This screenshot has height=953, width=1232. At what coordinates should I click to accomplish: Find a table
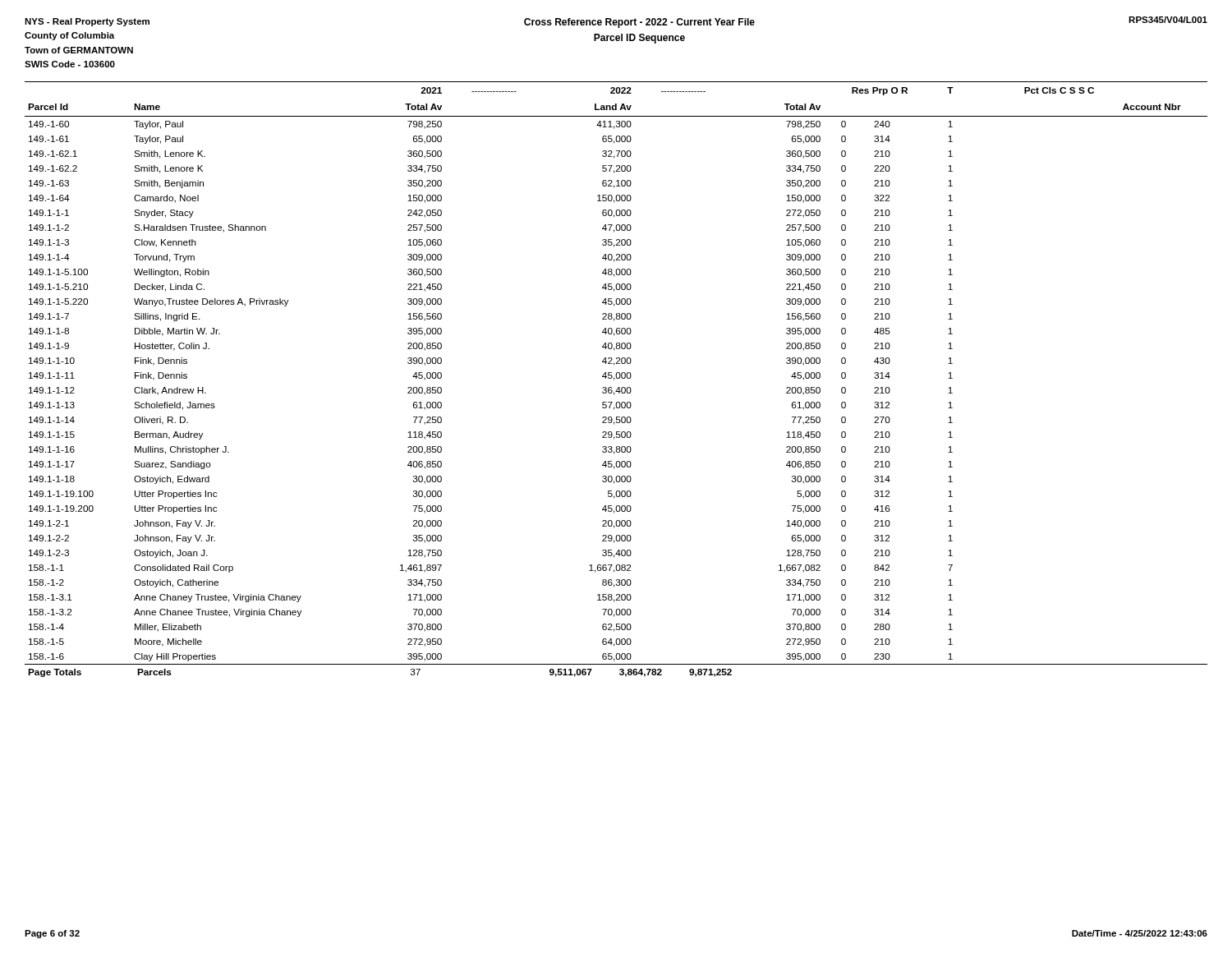(x=616, y=380)
